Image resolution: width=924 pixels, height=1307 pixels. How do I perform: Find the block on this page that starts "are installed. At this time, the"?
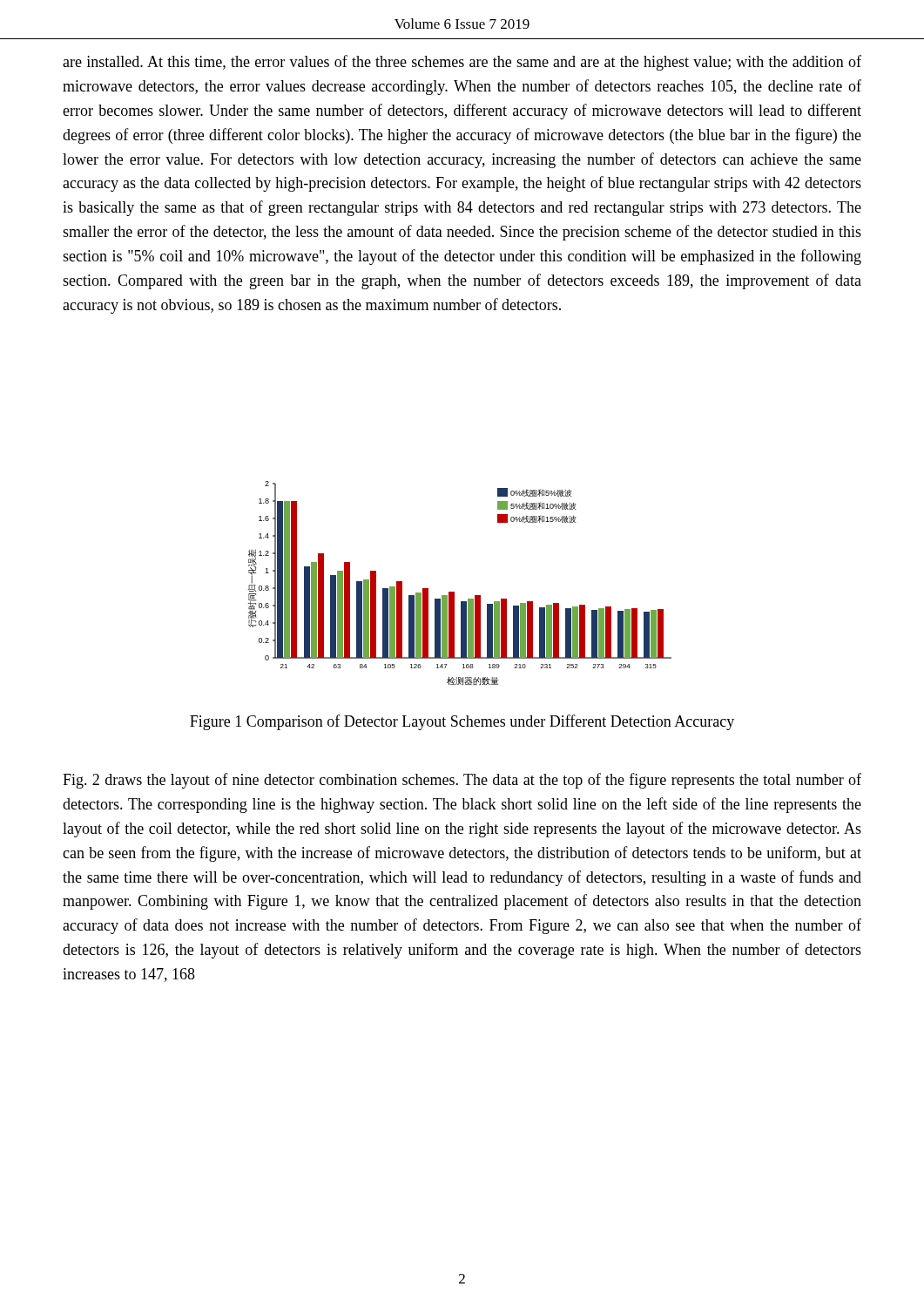click(x=462, y=183)
